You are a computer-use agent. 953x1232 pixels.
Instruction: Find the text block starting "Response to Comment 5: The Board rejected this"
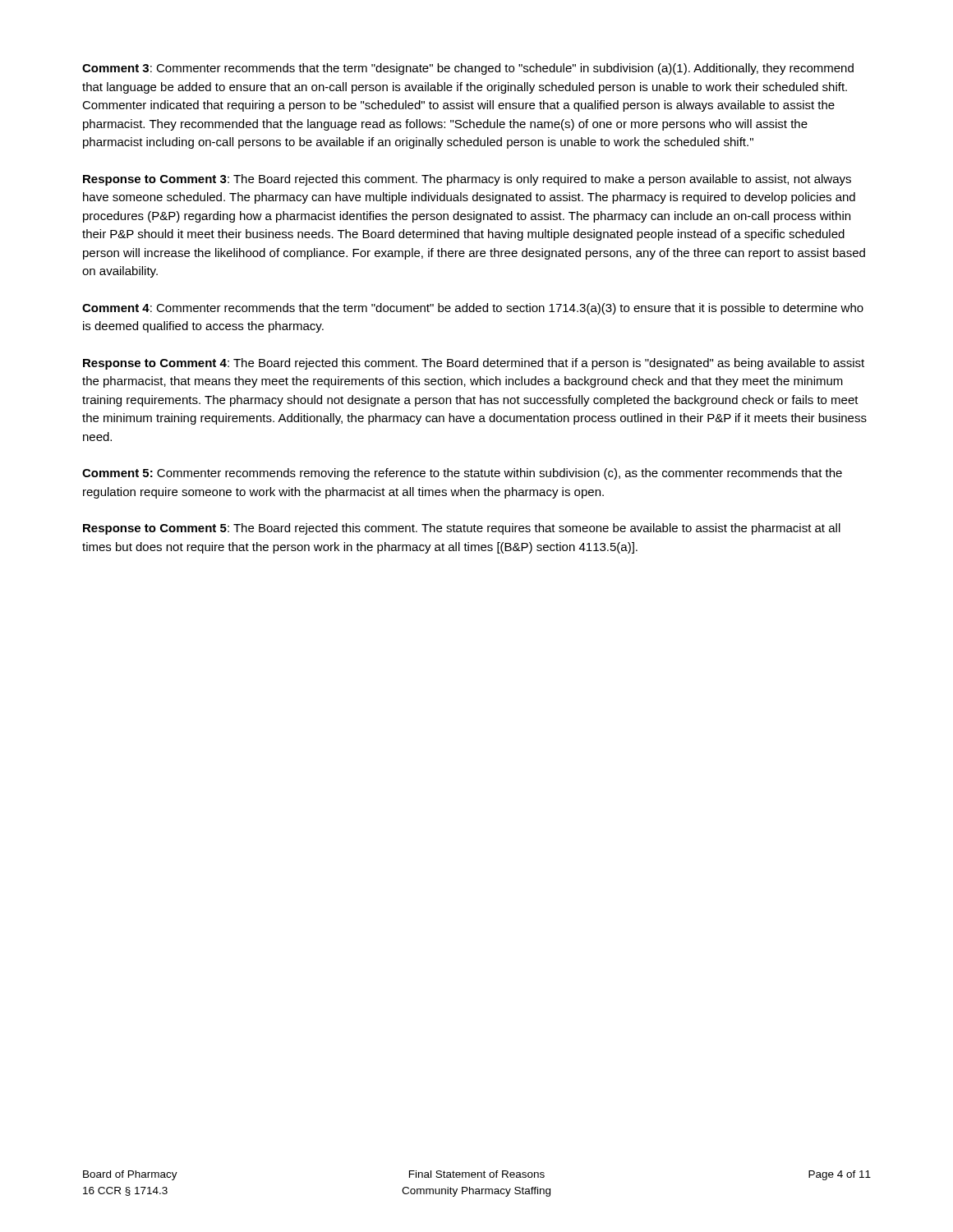(x=461, y=537)
